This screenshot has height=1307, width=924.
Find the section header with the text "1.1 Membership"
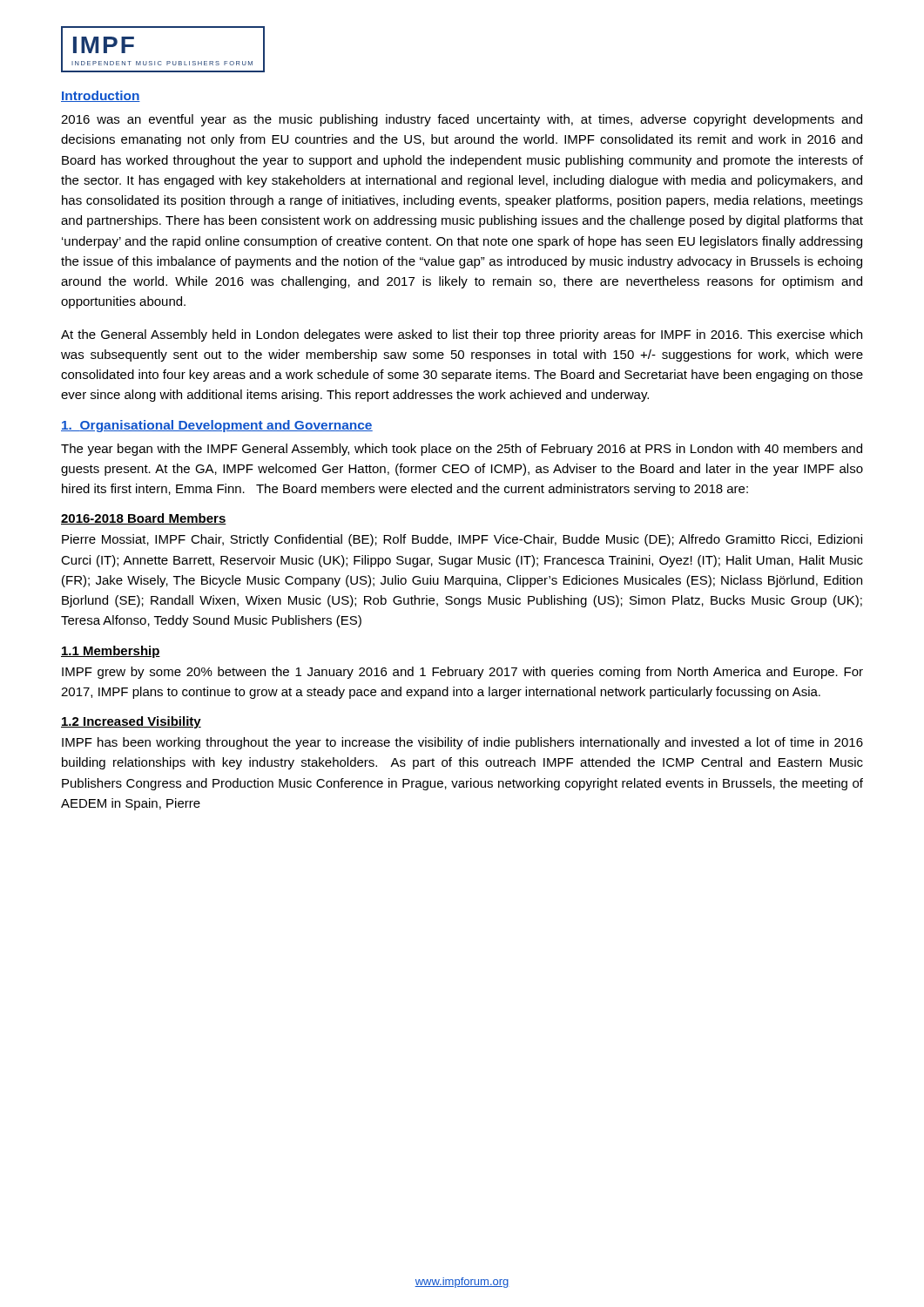click(110, 650)
